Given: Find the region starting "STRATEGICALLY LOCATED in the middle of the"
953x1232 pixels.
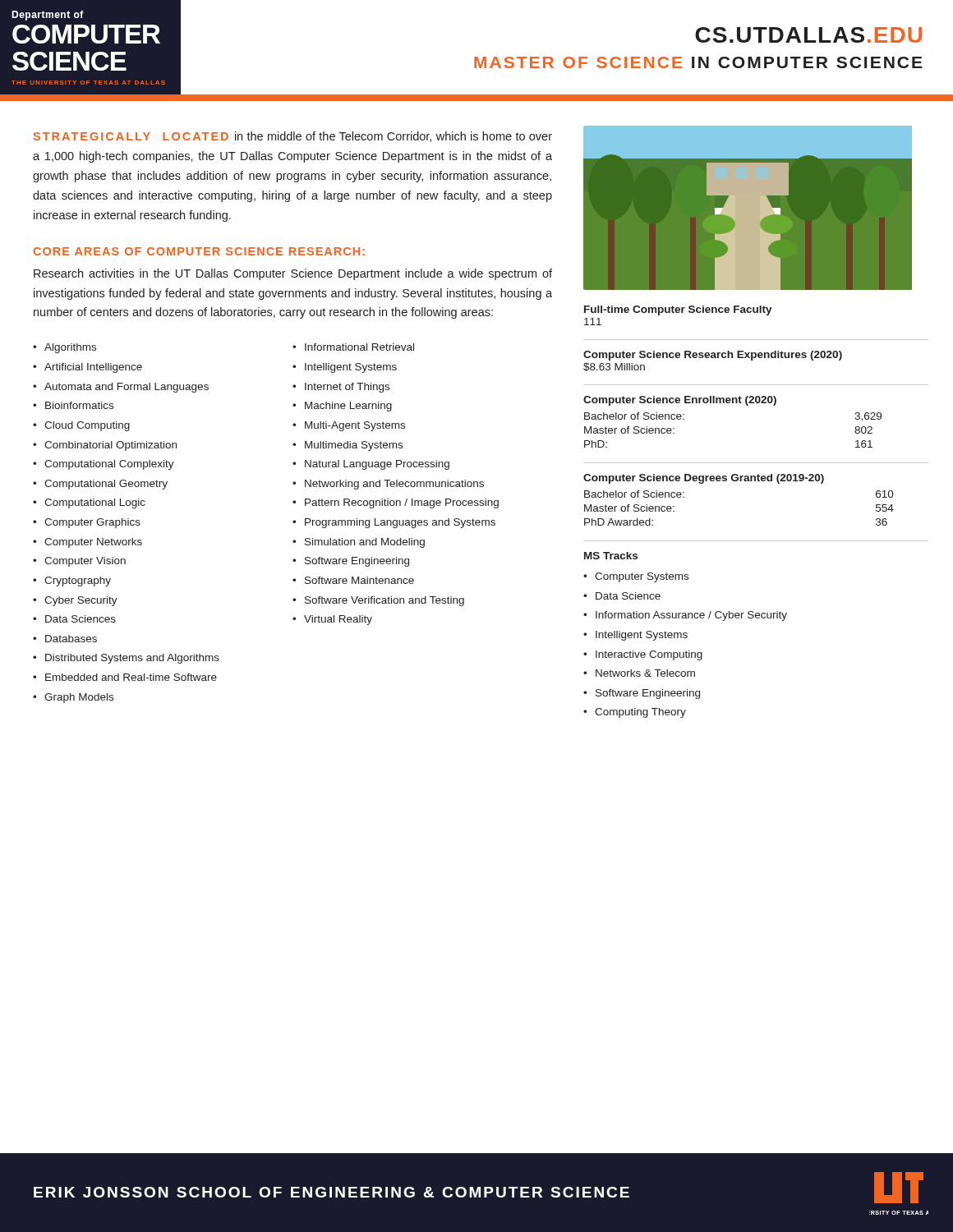Looking at the screenshot, I should click(292, 417).
